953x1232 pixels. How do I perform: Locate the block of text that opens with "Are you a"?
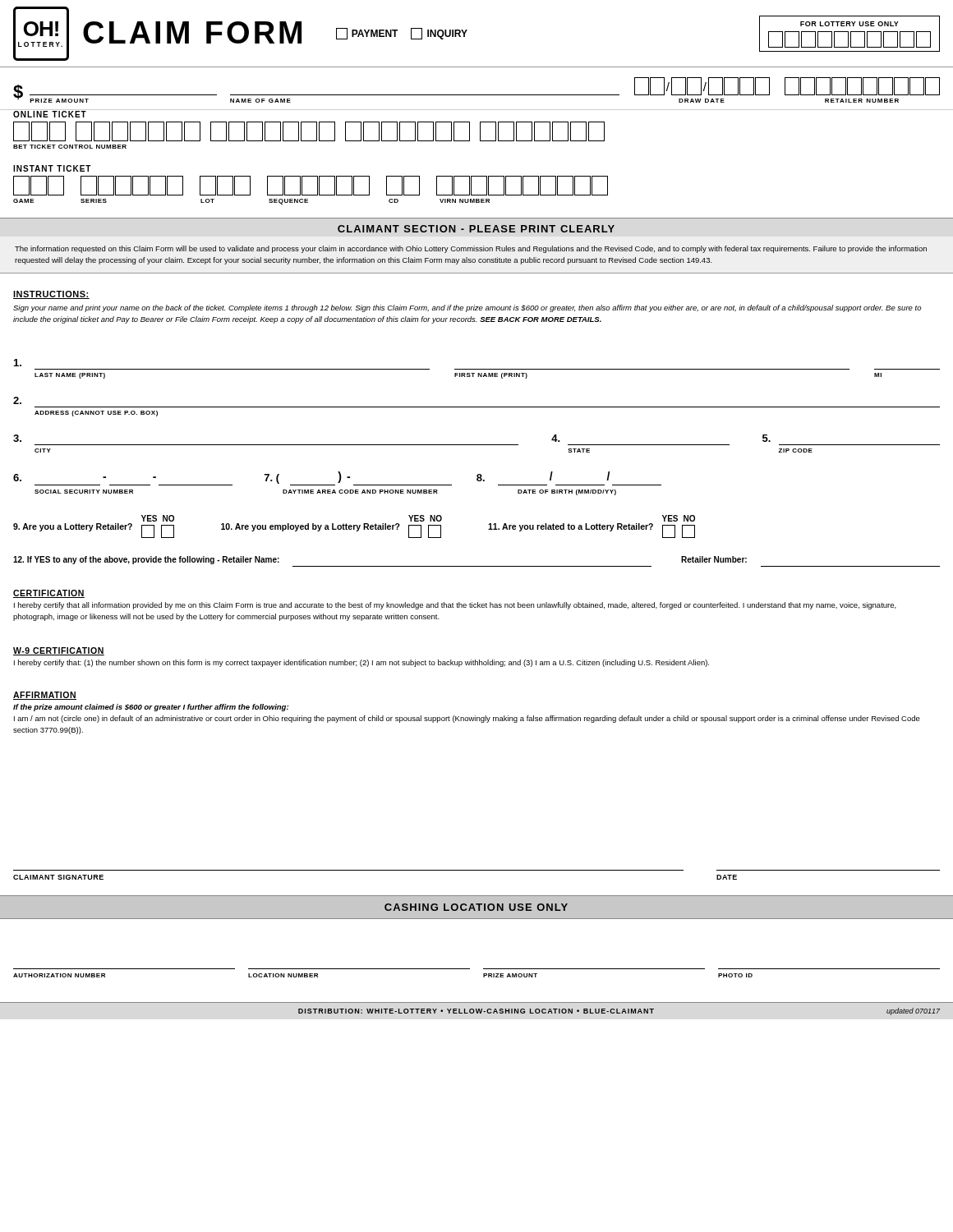(354, 526)
